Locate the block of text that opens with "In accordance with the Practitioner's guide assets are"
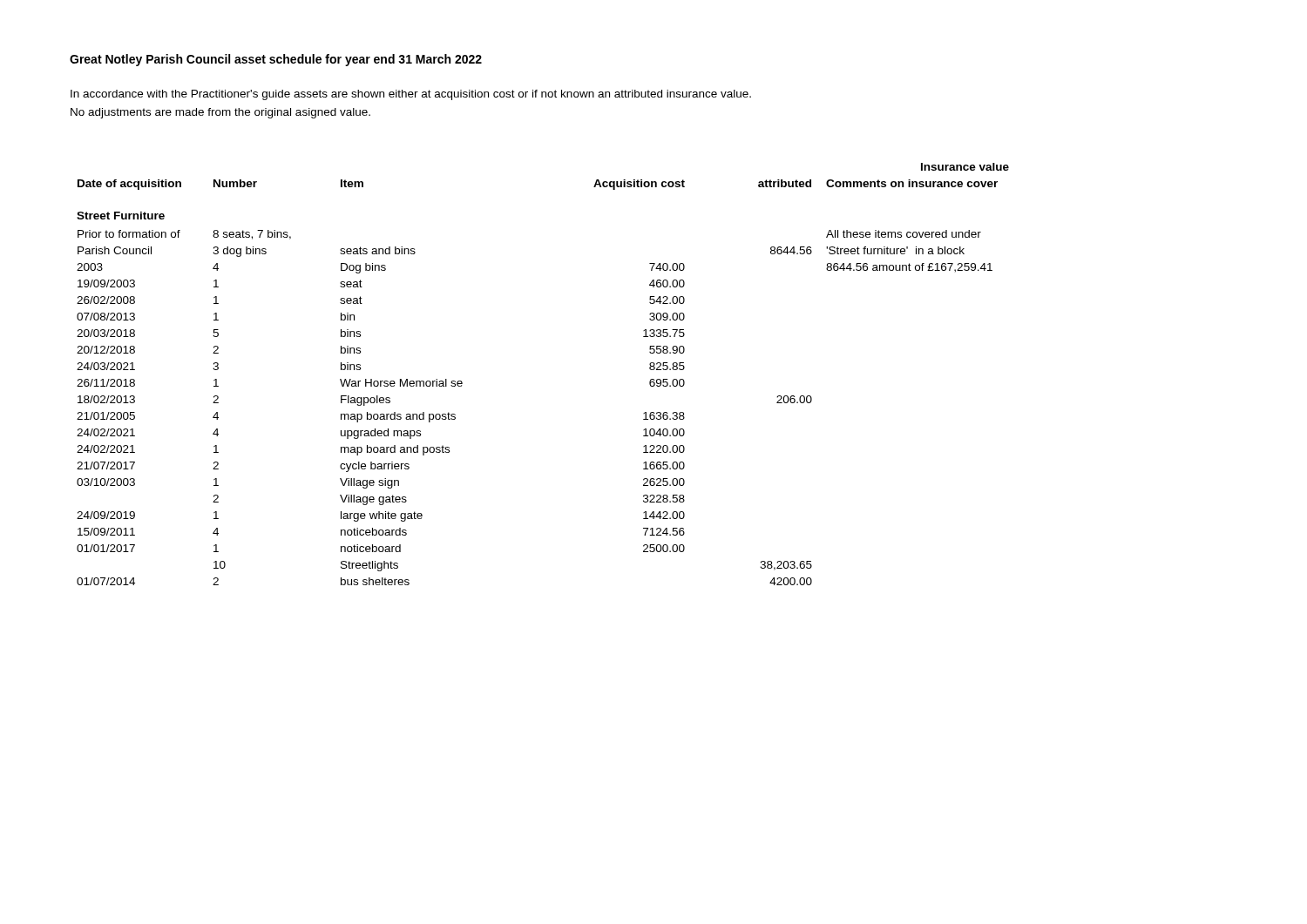The height and width of the screenshot is (924, 1307). tap(411, 103)
